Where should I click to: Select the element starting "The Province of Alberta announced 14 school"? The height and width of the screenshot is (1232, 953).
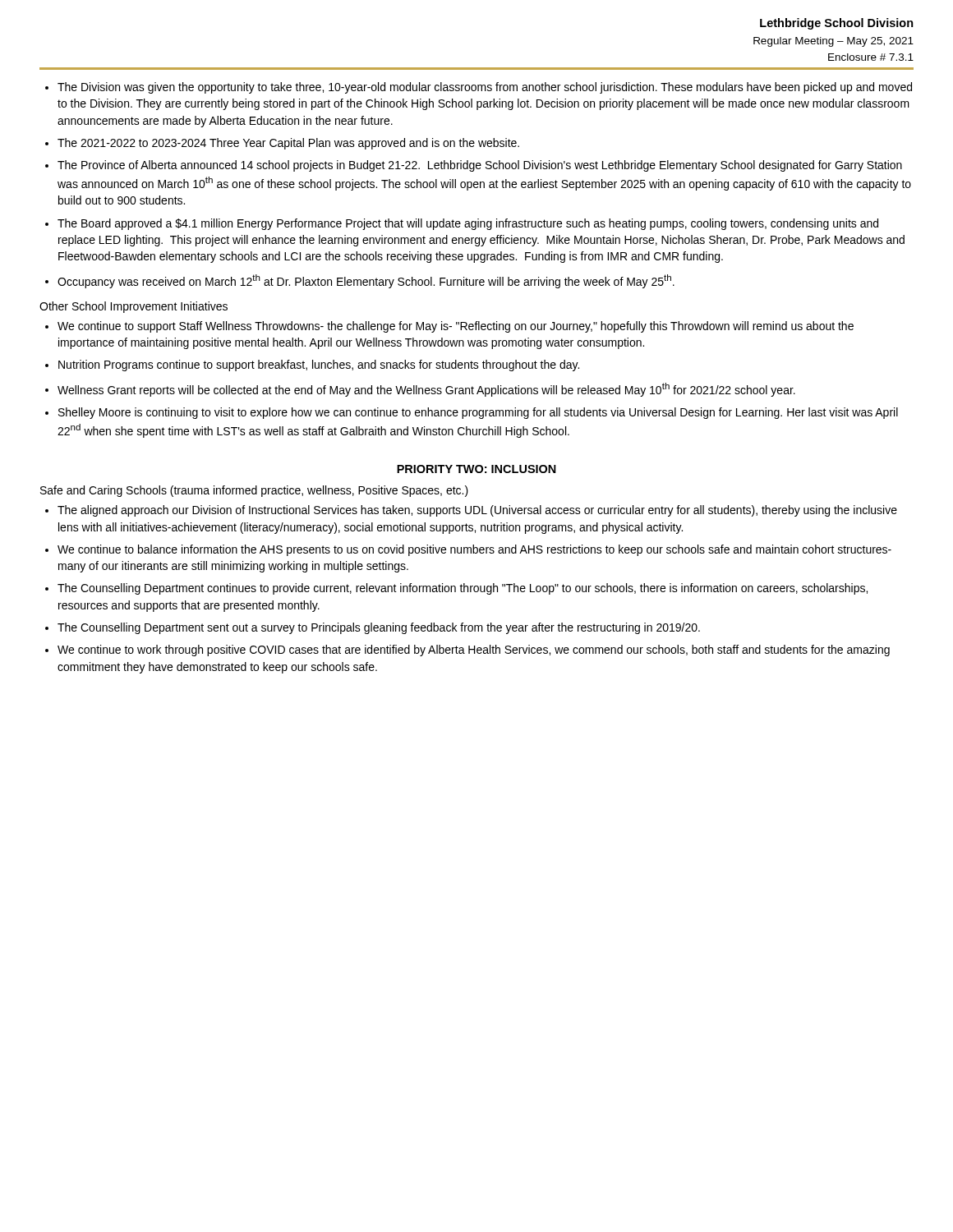pos(484,183)
